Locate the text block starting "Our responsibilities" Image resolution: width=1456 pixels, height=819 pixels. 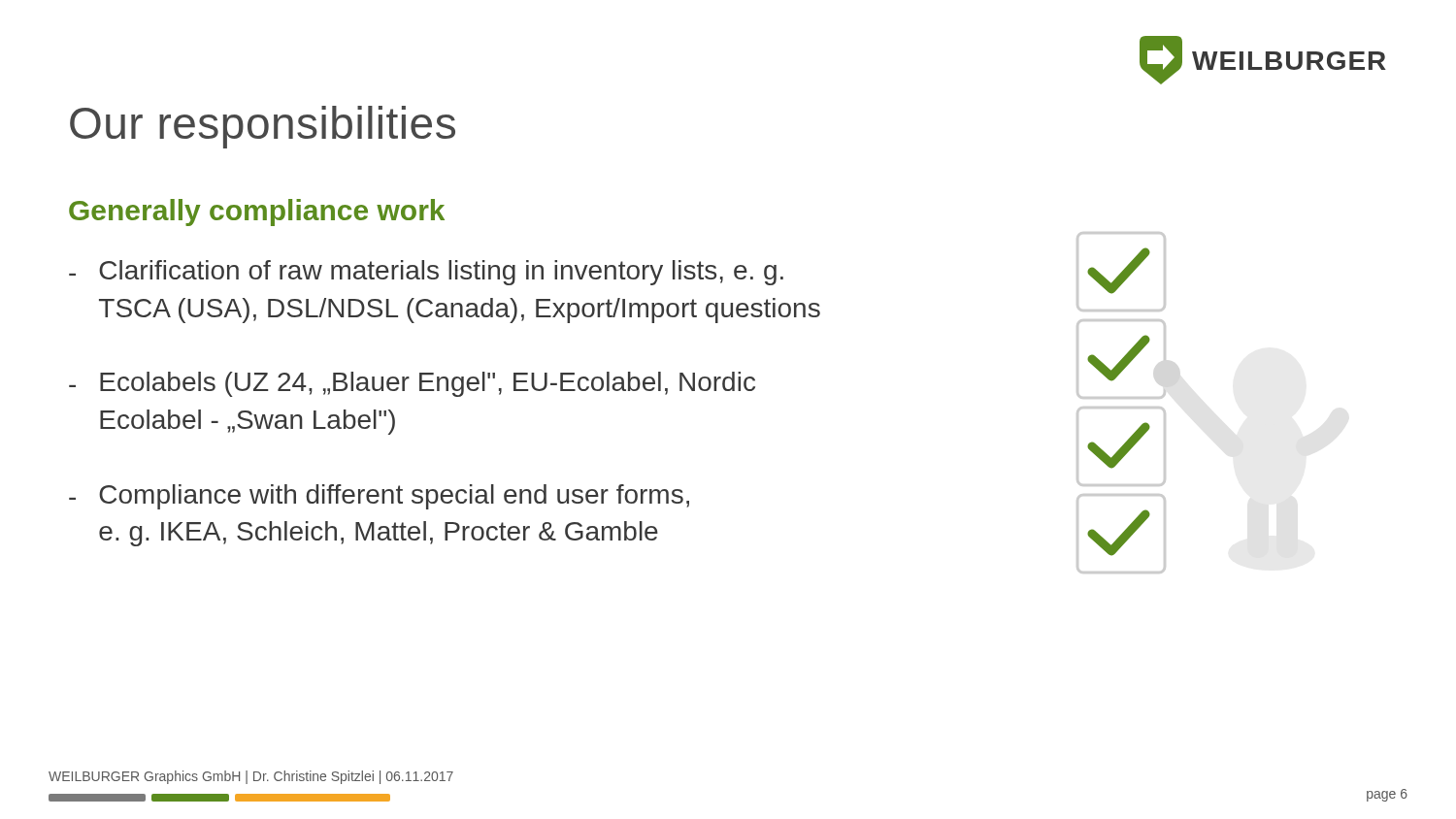[x=263, y=123]
